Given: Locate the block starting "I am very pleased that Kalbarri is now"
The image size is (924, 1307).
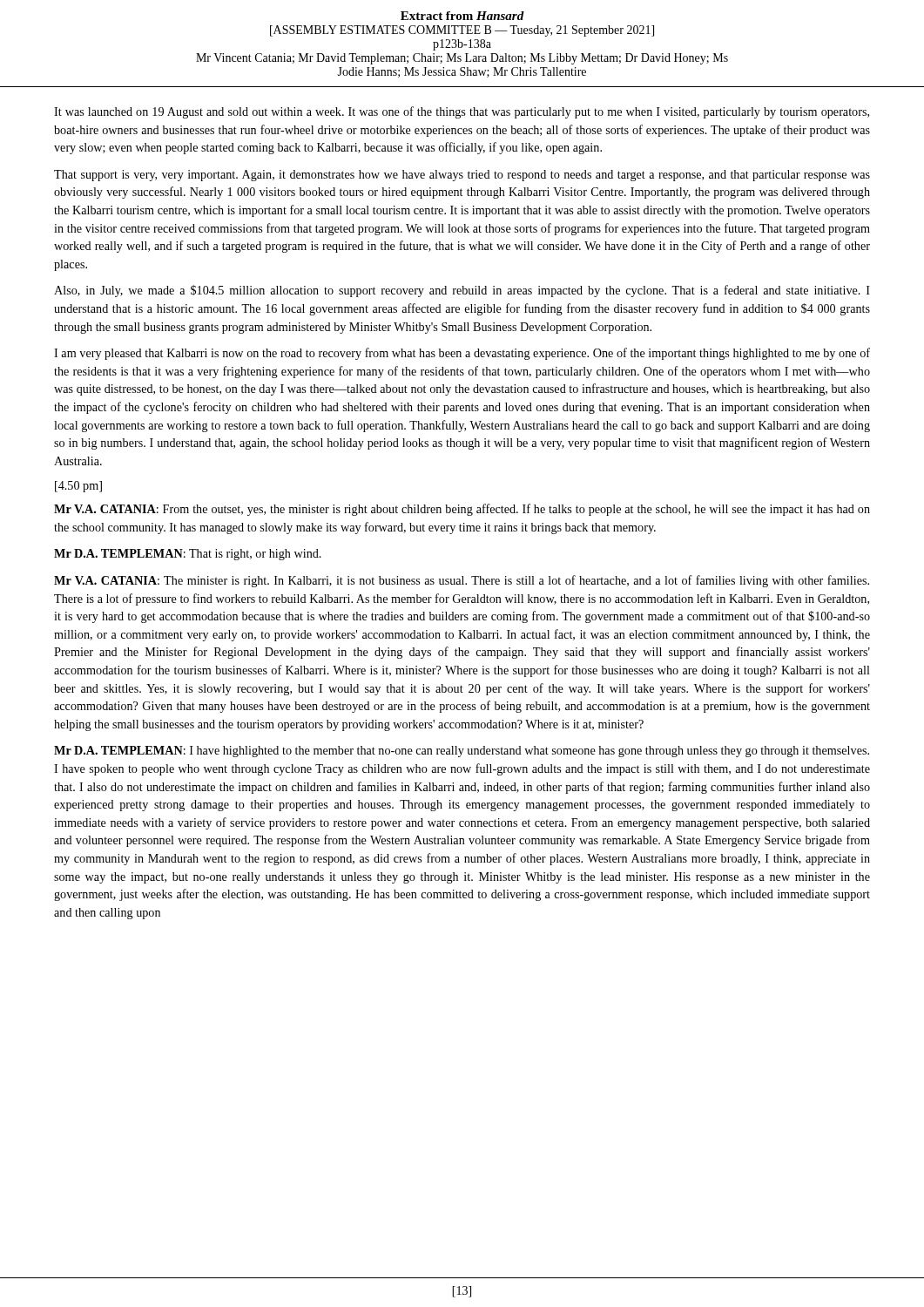Looking at the screenshot, I should (462, 407).
